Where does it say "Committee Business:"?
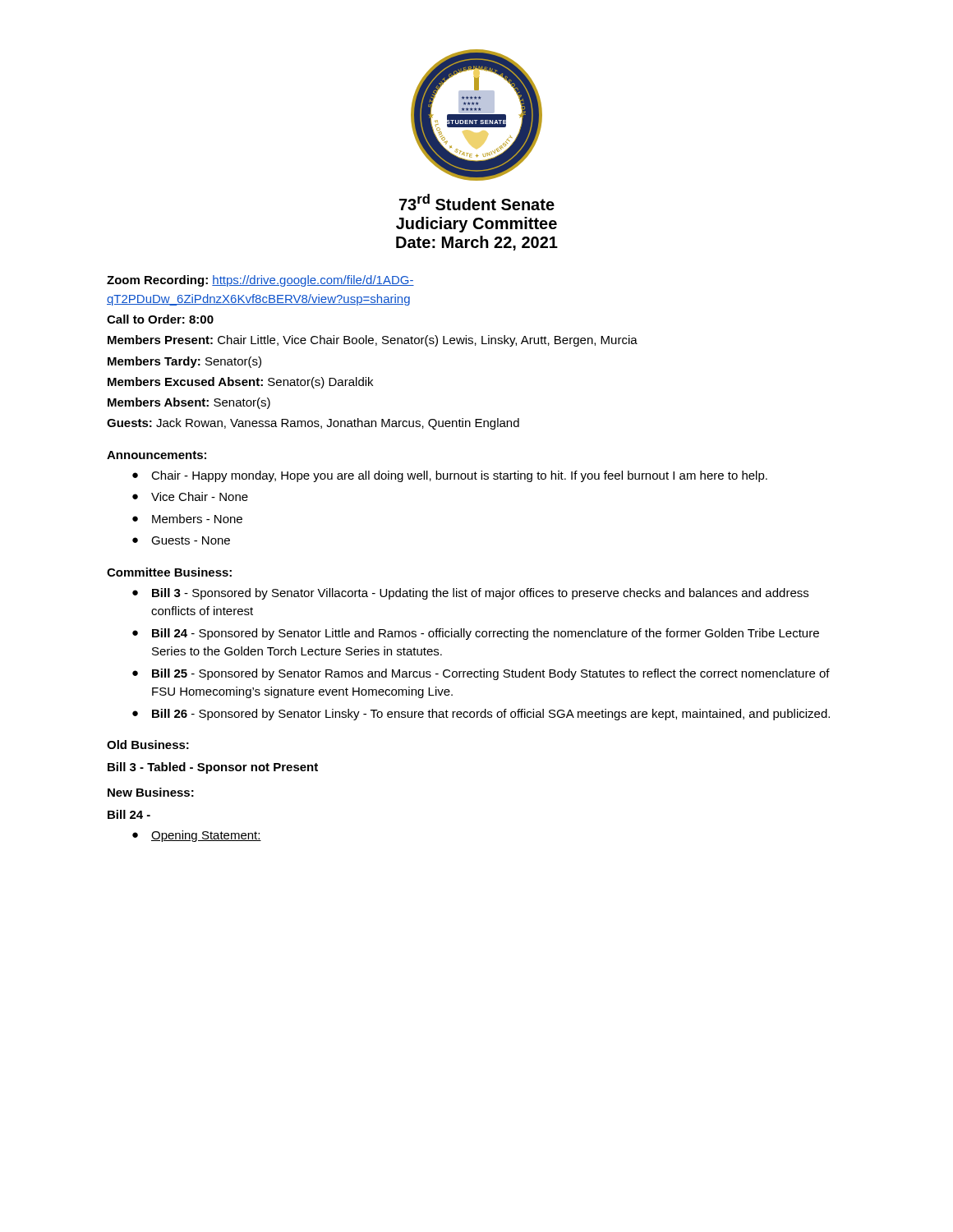953x1232 pixels. tap(170, 572)
